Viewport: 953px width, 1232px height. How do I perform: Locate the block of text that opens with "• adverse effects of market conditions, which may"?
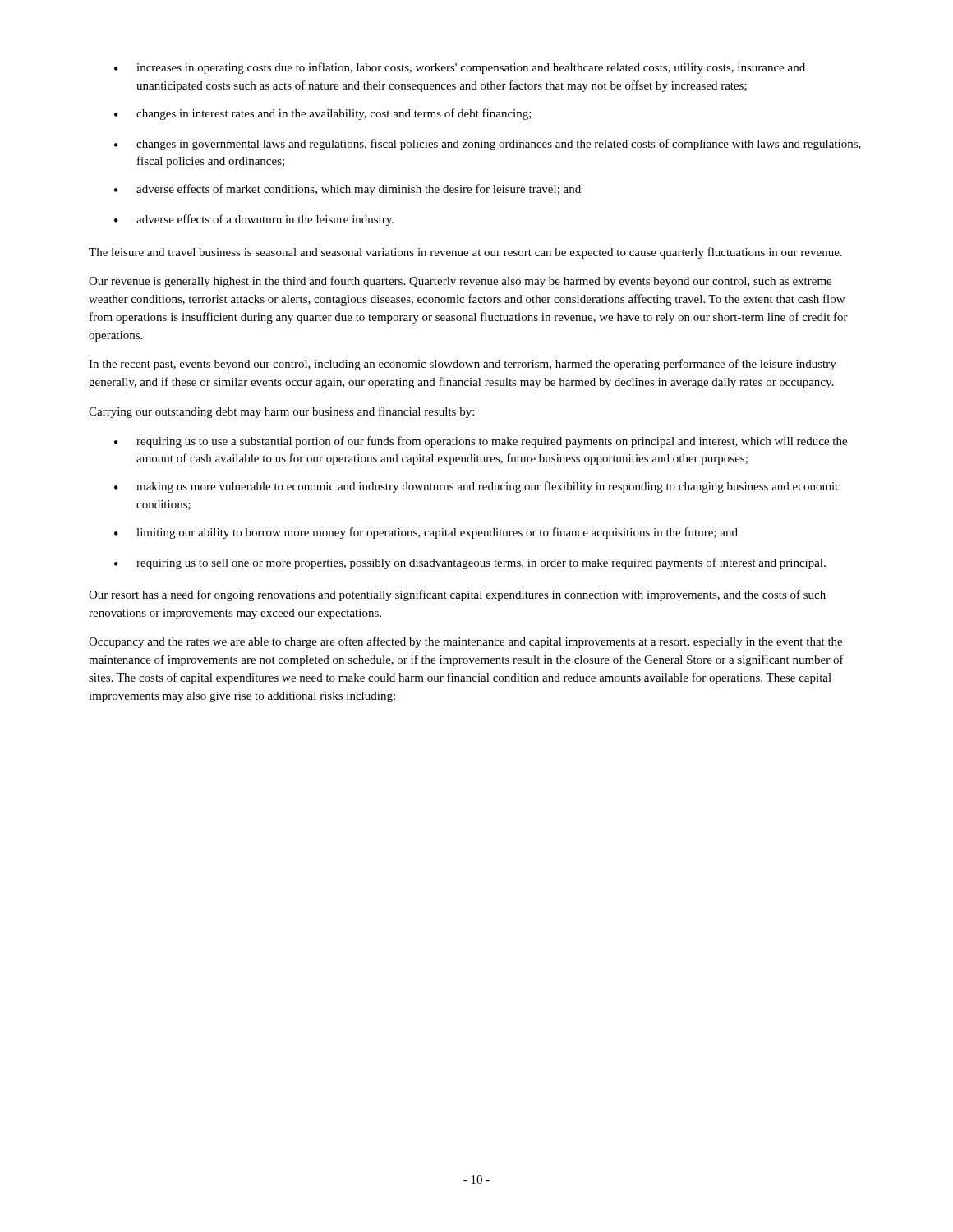pos(489,191)
